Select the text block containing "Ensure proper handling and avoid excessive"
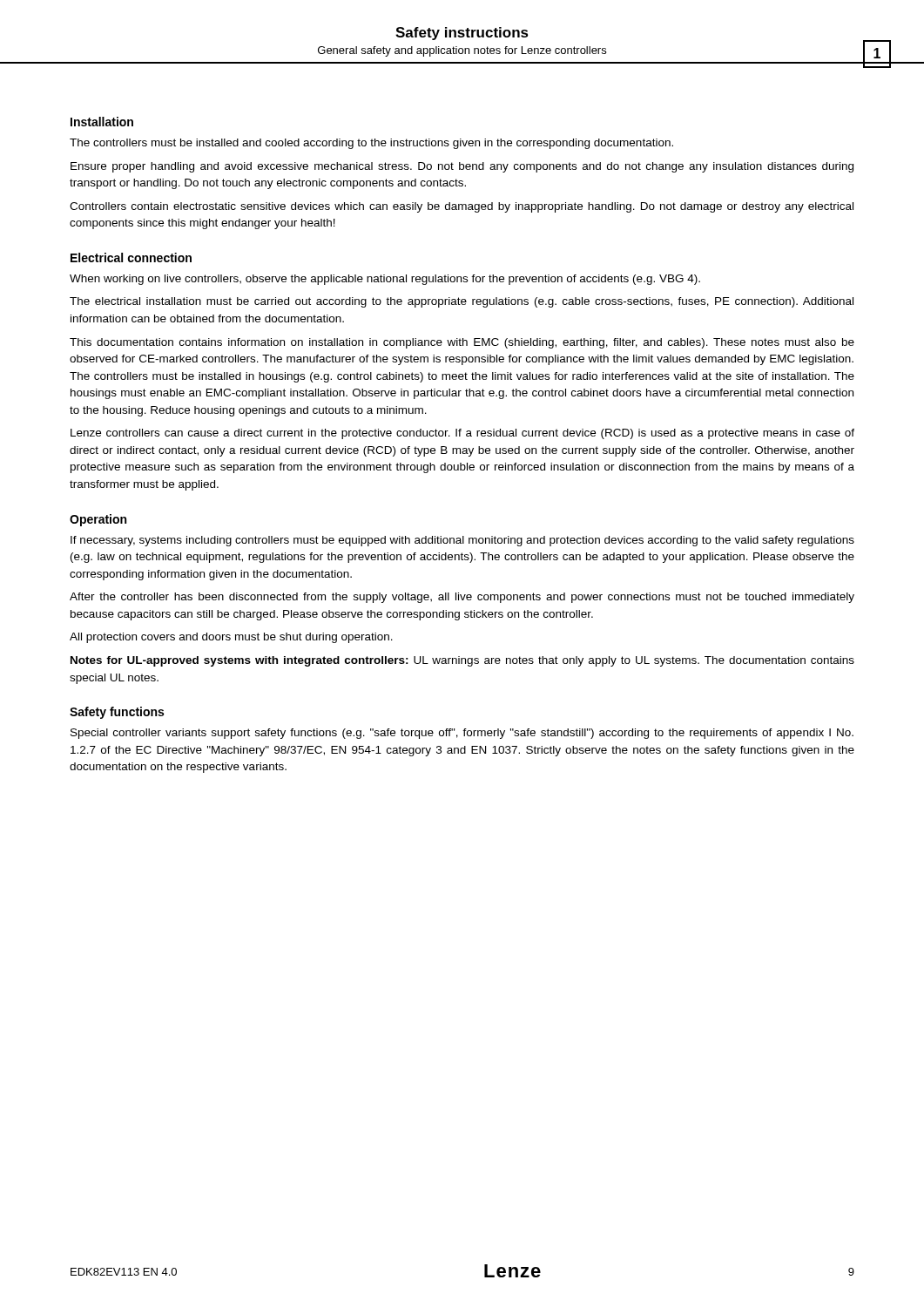The height and width of the screenshot is (1307, 924). tap(462, 174)
